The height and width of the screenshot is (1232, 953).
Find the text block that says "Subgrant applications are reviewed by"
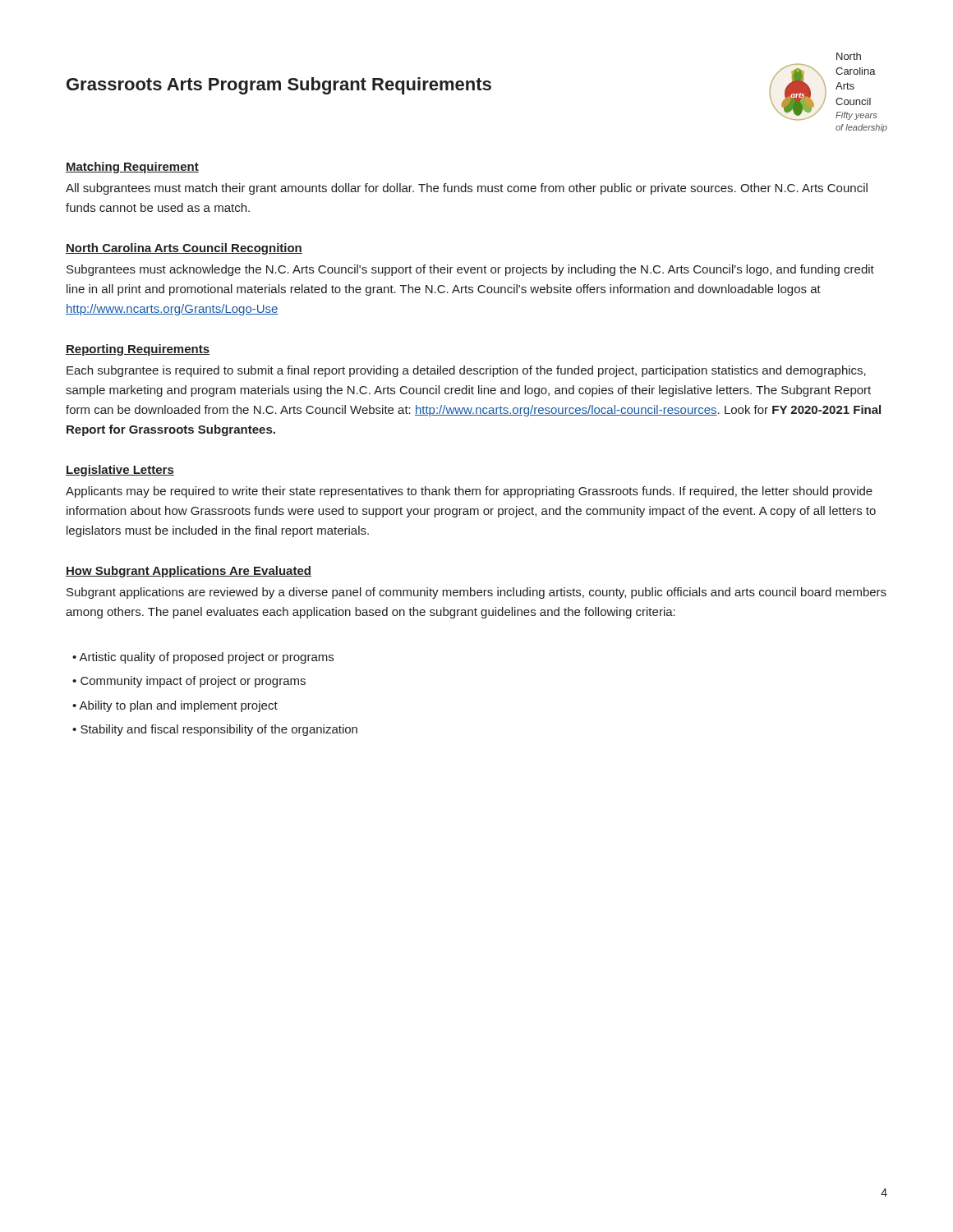476,602
